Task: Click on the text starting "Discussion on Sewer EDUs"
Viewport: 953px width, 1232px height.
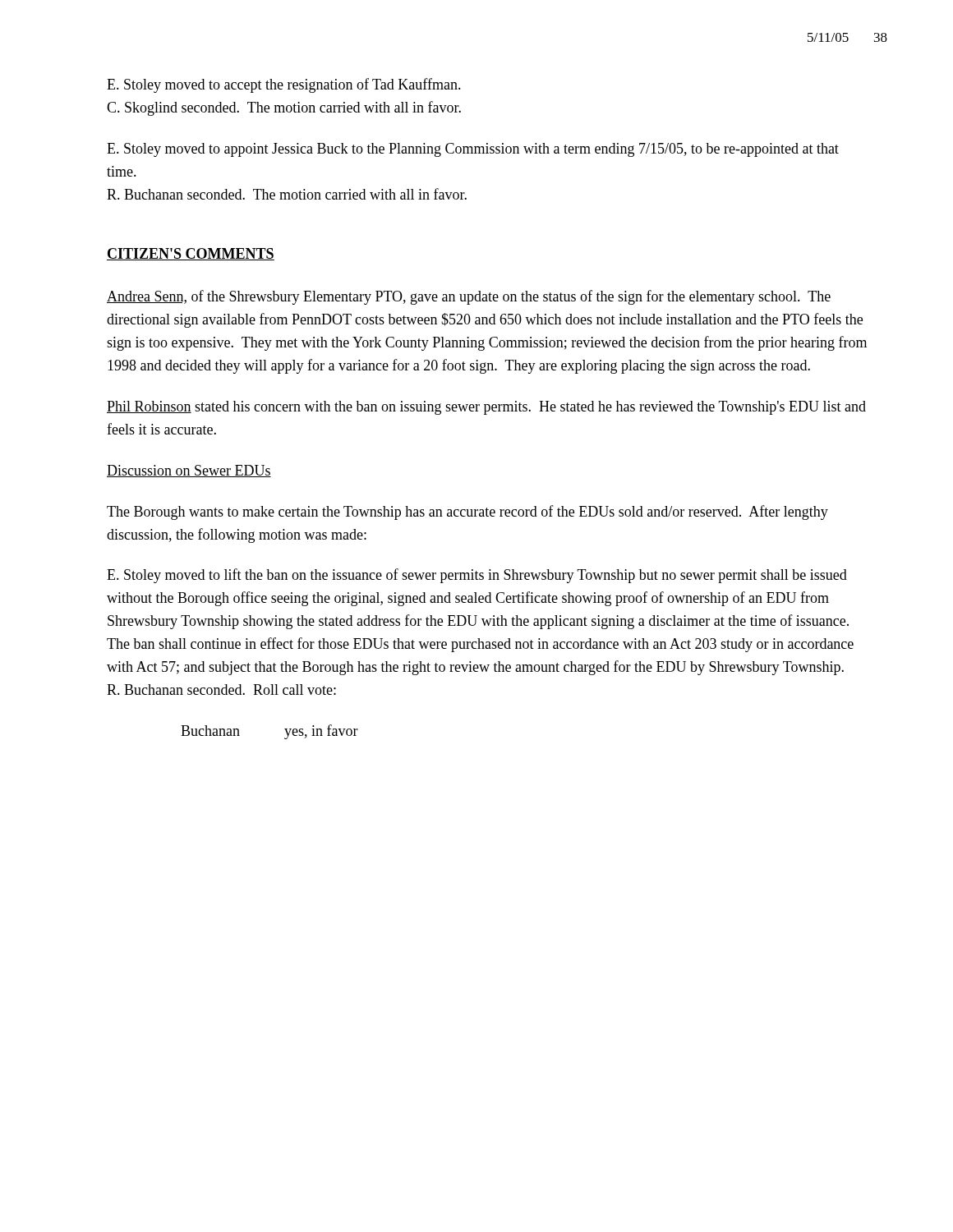Action: pos(189,470)
